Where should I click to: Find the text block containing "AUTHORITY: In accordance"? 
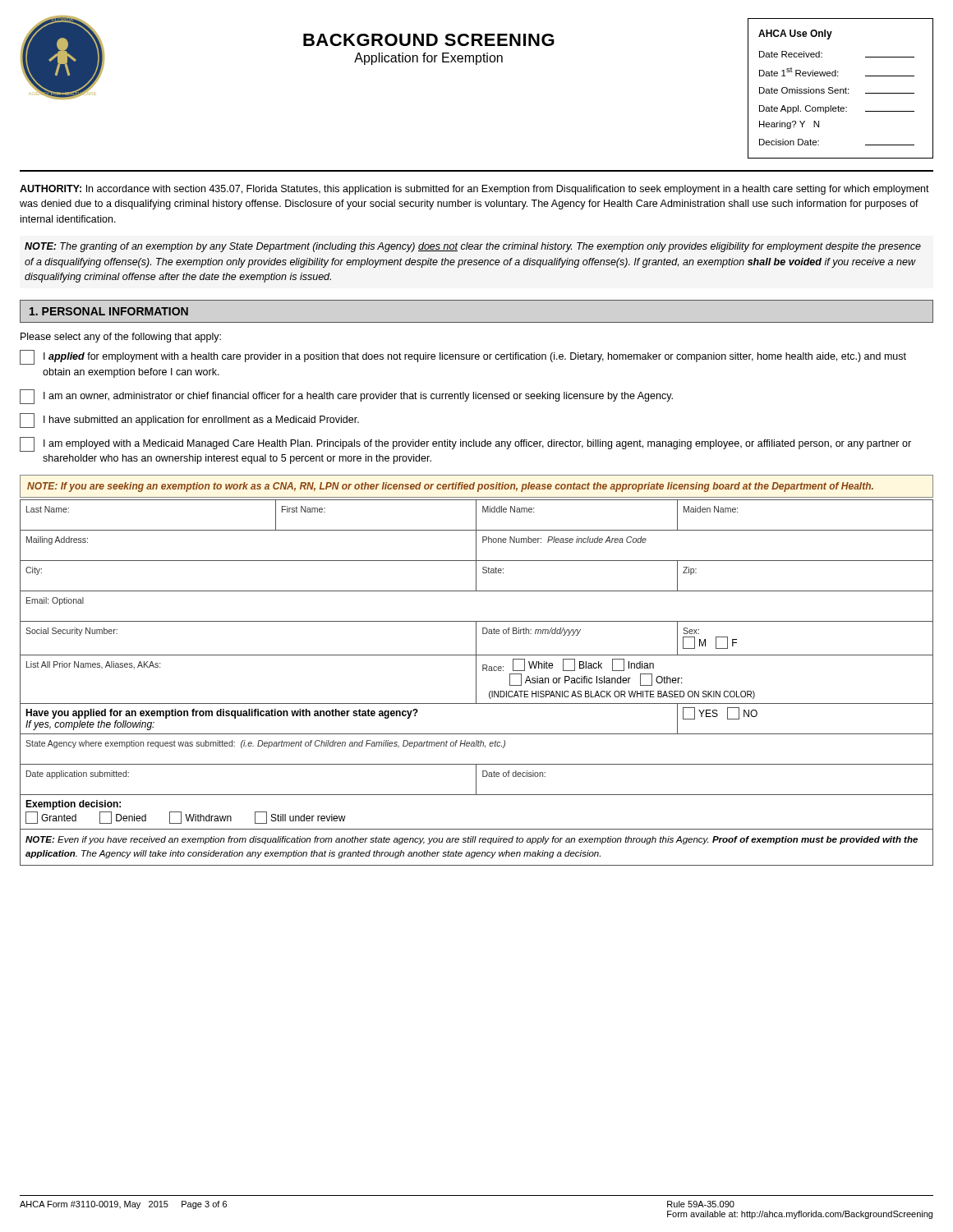(x=474, y=204)
